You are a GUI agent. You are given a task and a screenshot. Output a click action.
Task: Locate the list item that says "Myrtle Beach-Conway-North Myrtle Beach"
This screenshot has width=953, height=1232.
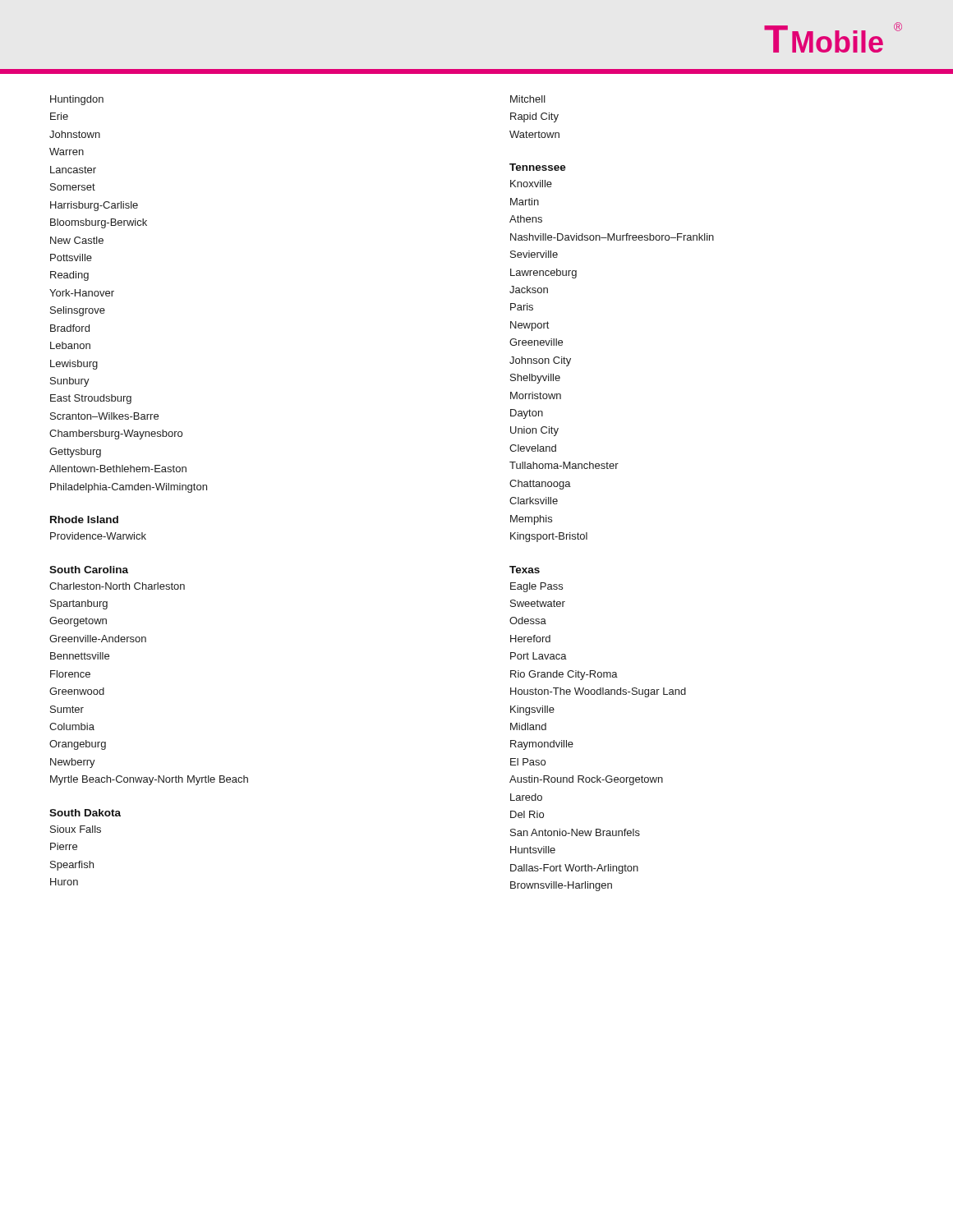tap(149, 779)
